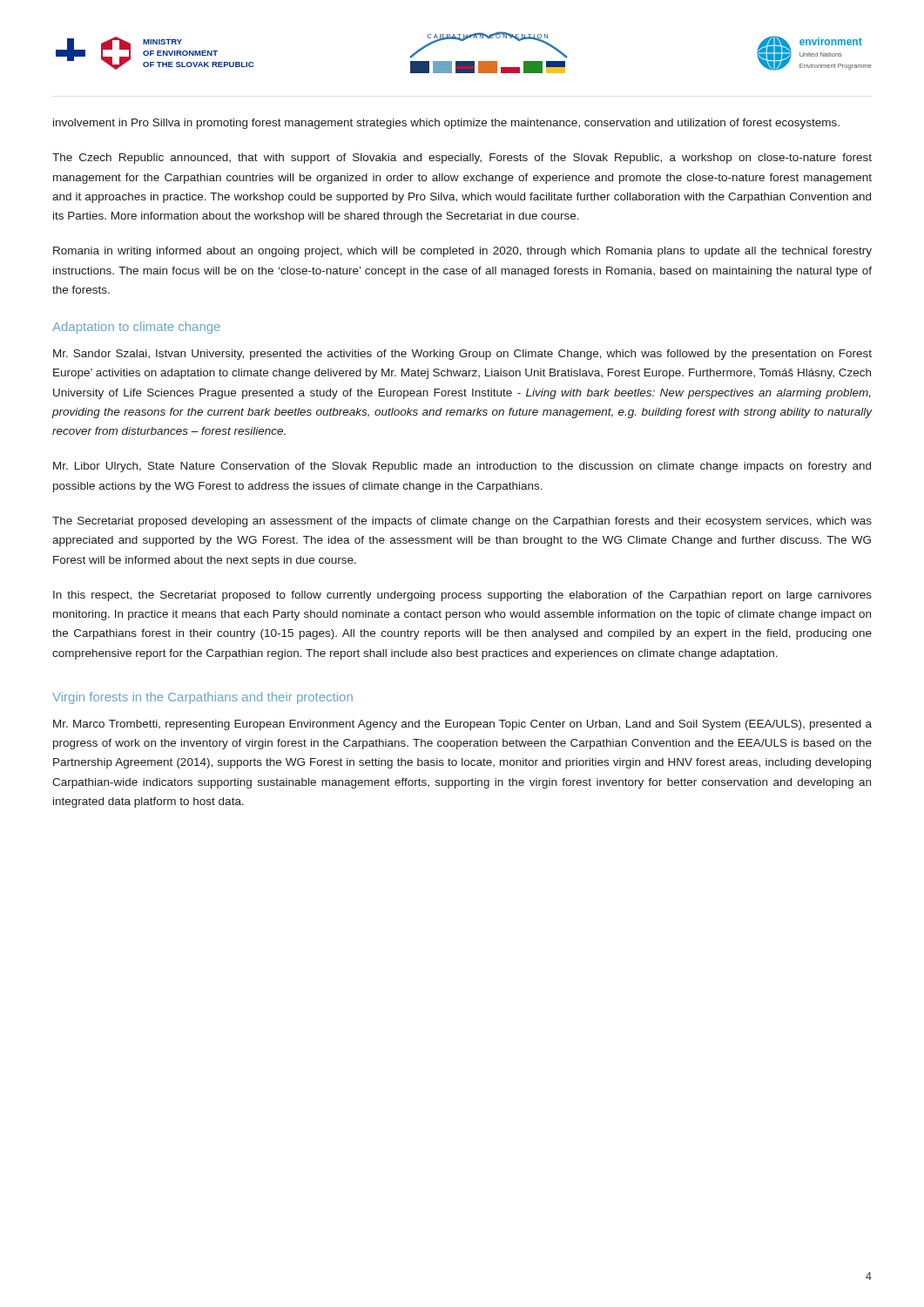The image size is (924, 1307).
Task: Find the text block that reads "The Secretariat proposed developing an assessment of the"
Action: click(462, 540)
